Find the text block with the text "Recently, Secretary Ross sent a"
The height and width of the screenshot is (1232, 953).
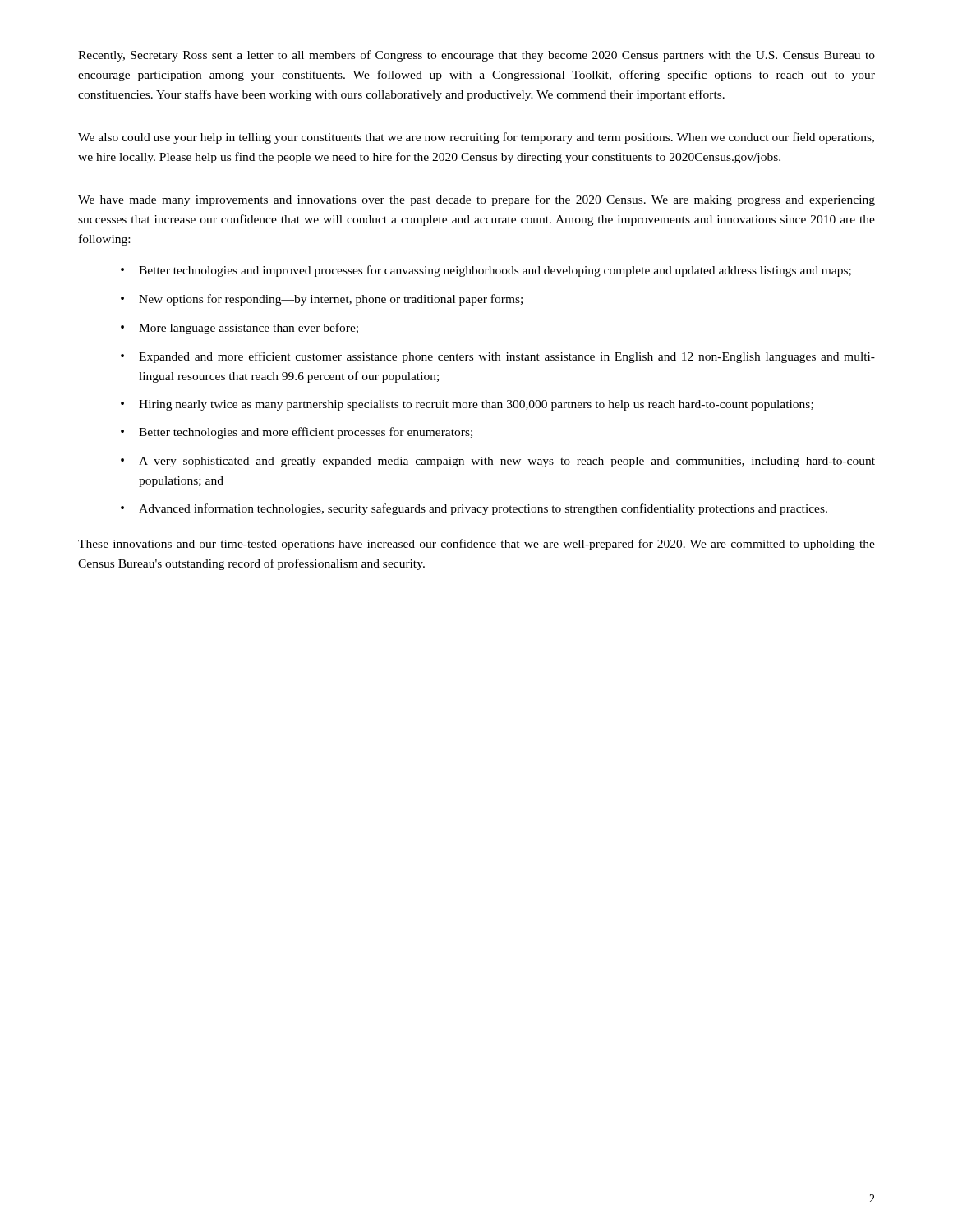[476, 74]
